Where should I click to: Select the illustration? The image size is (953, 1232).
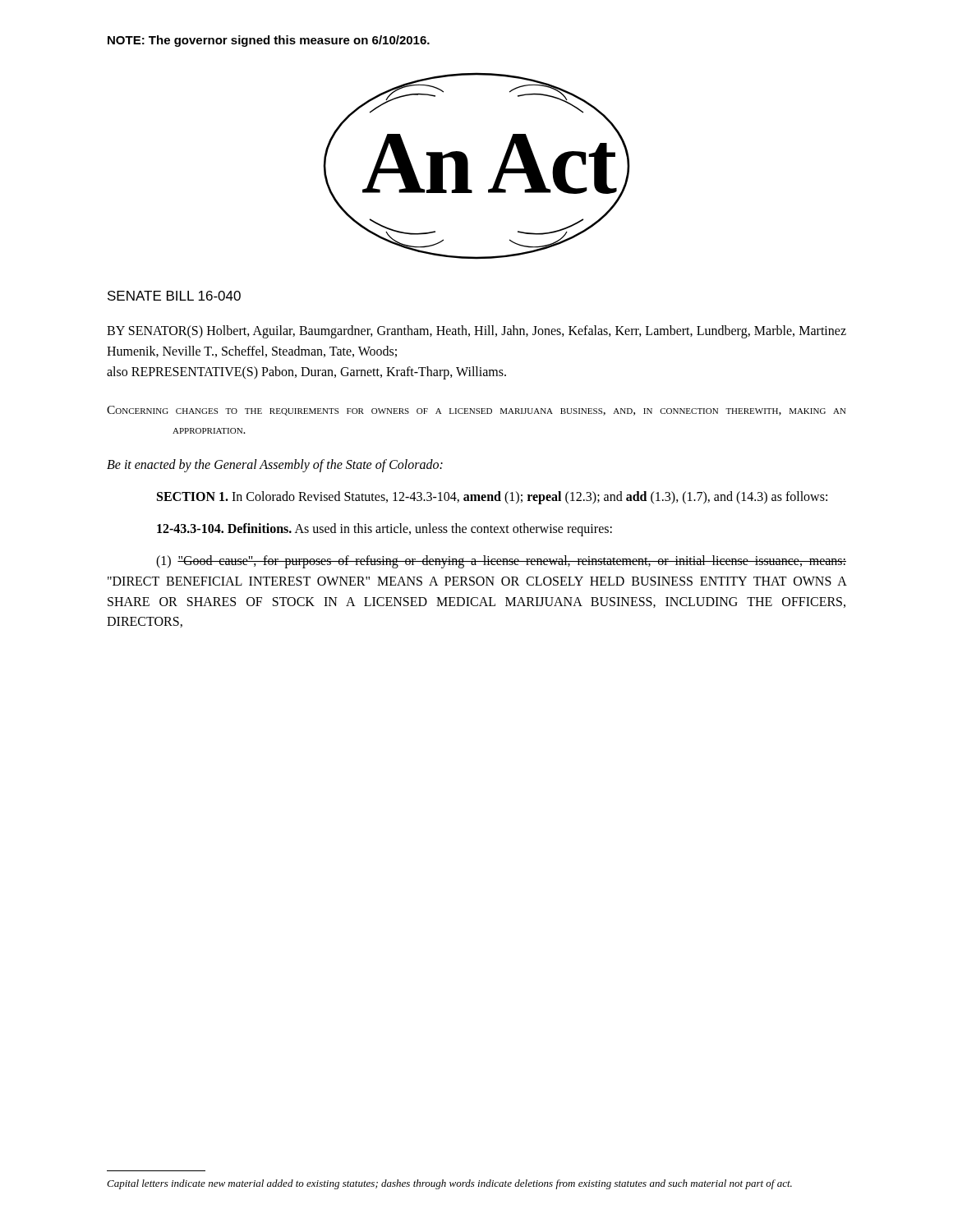pos(476,168)
